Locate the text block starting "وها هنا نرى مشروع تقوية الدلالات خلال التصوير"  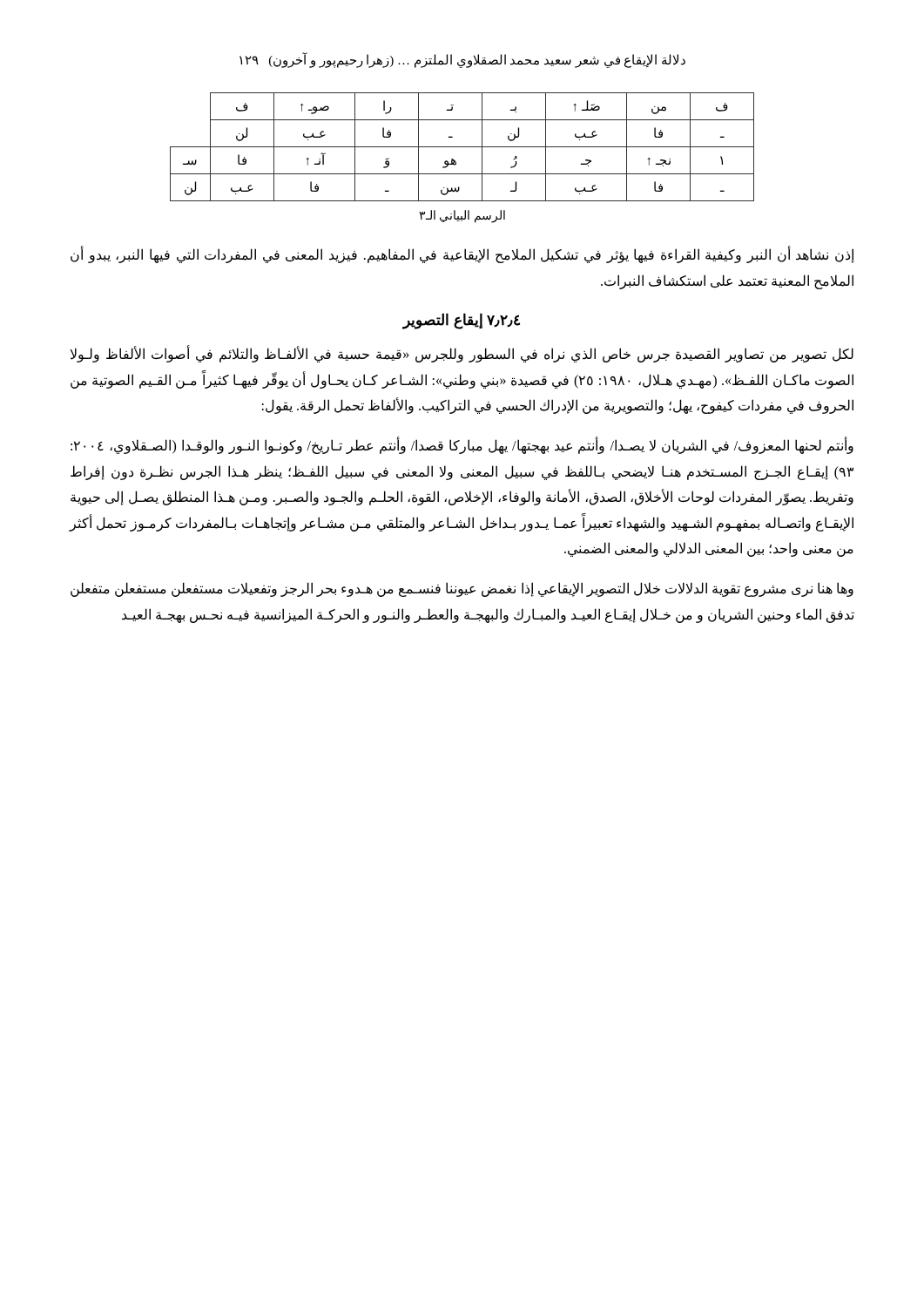tap(462, 601)
